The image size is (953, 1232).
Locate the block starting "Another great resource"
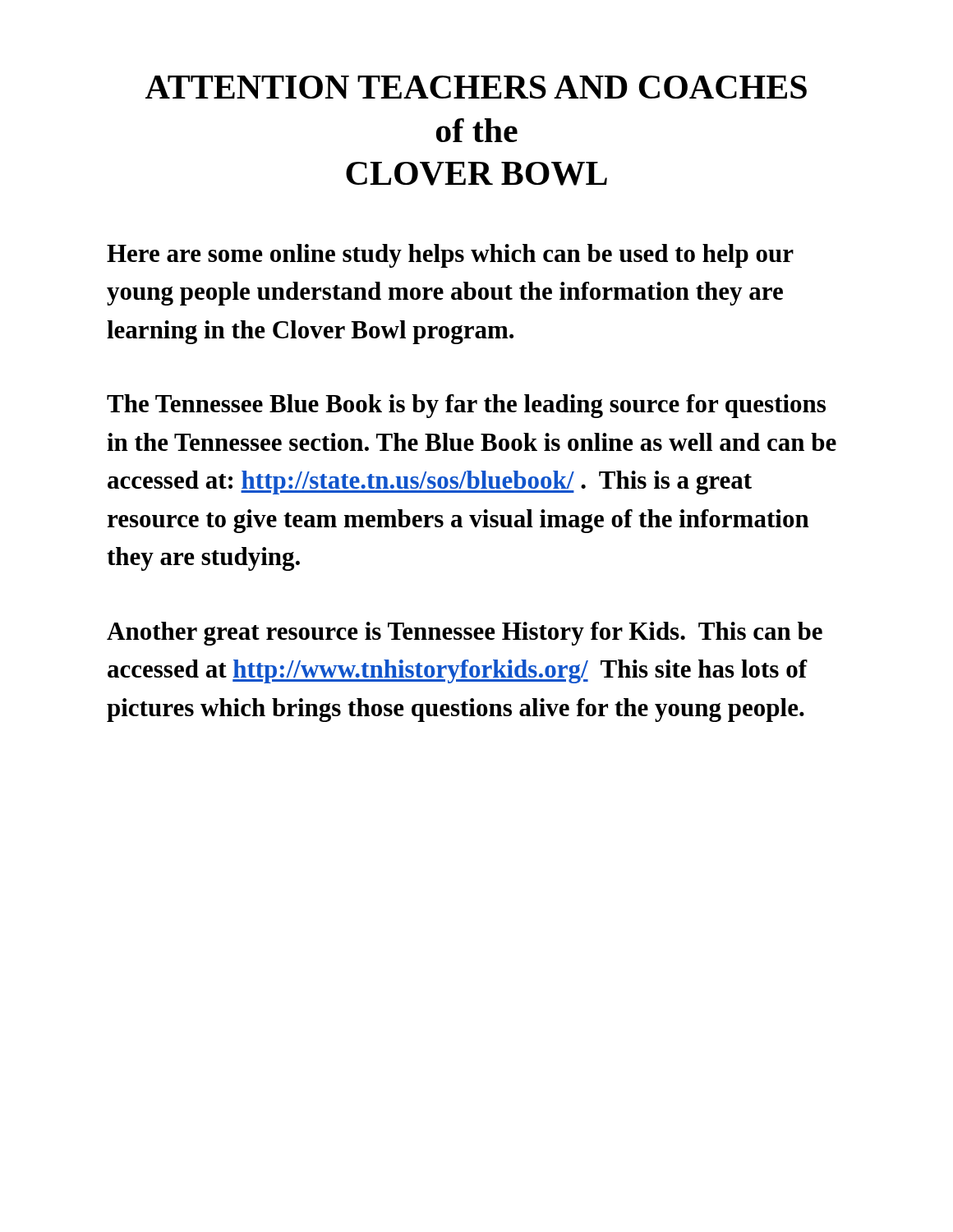(x=465, y=669)
